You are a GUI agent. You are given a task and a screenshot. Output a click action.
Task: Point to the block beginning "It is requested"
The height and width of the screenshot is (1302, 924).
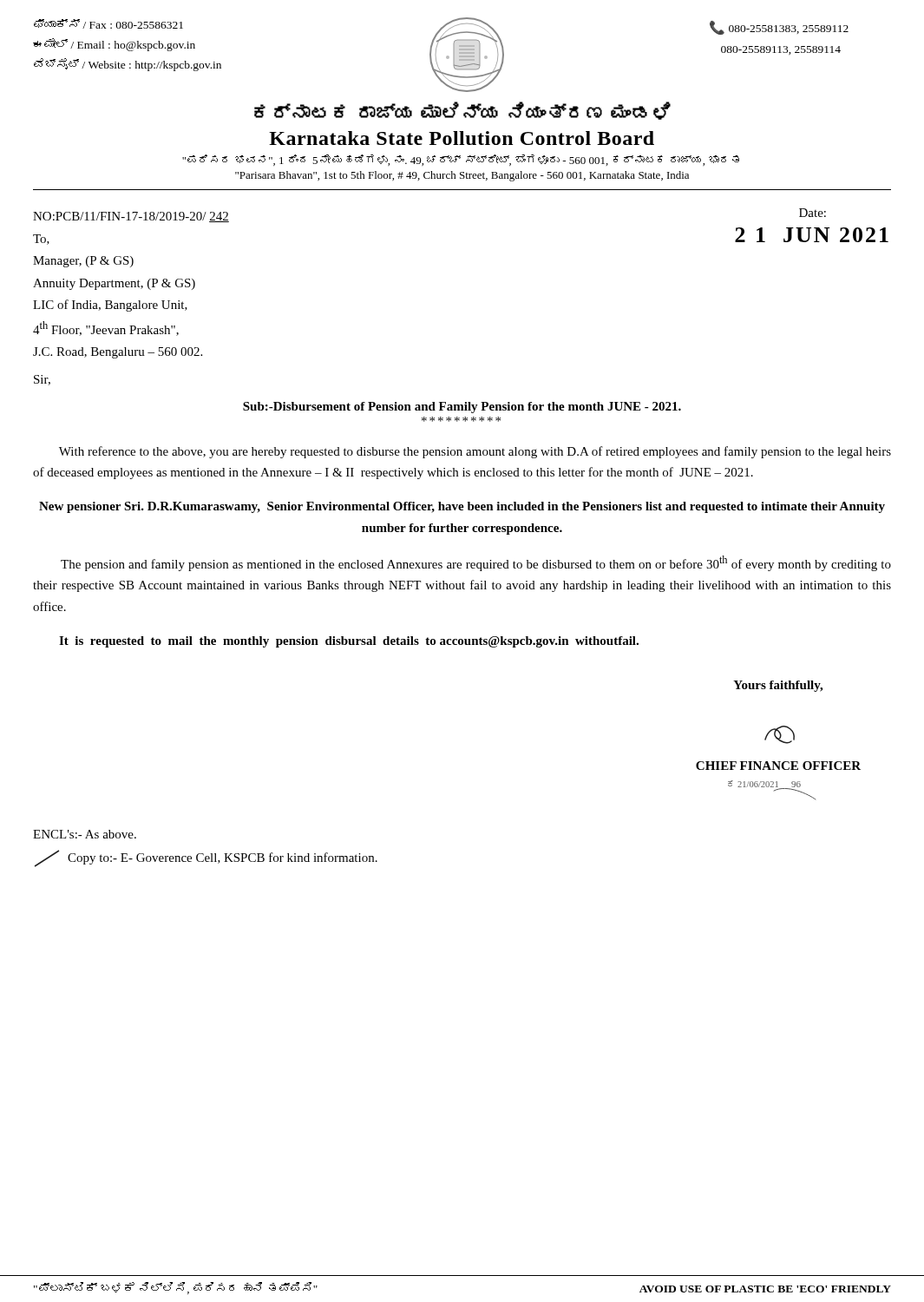coord(336,640)
